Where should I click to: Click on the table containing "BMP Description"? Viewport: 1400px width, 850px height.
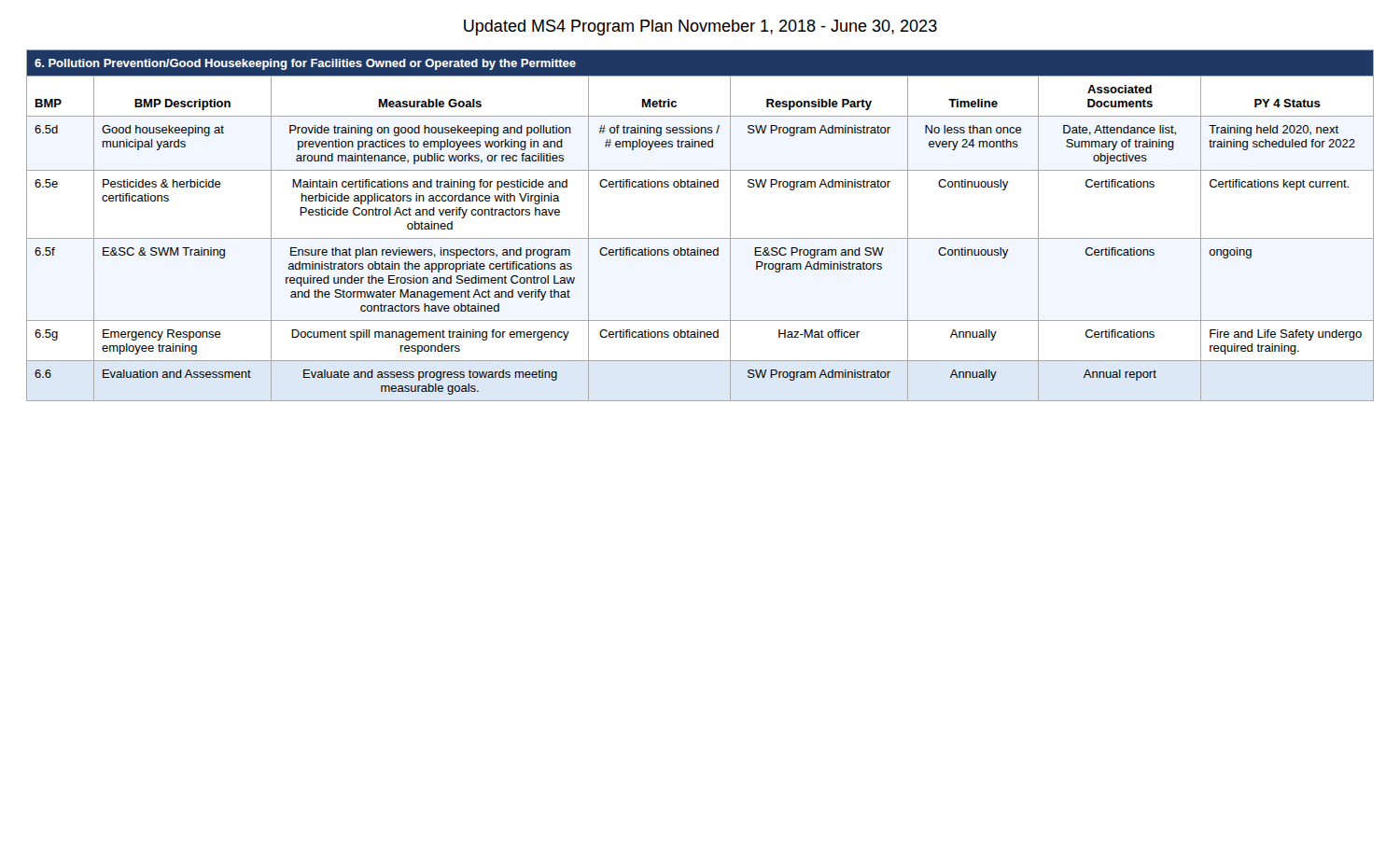click(700, 225)
